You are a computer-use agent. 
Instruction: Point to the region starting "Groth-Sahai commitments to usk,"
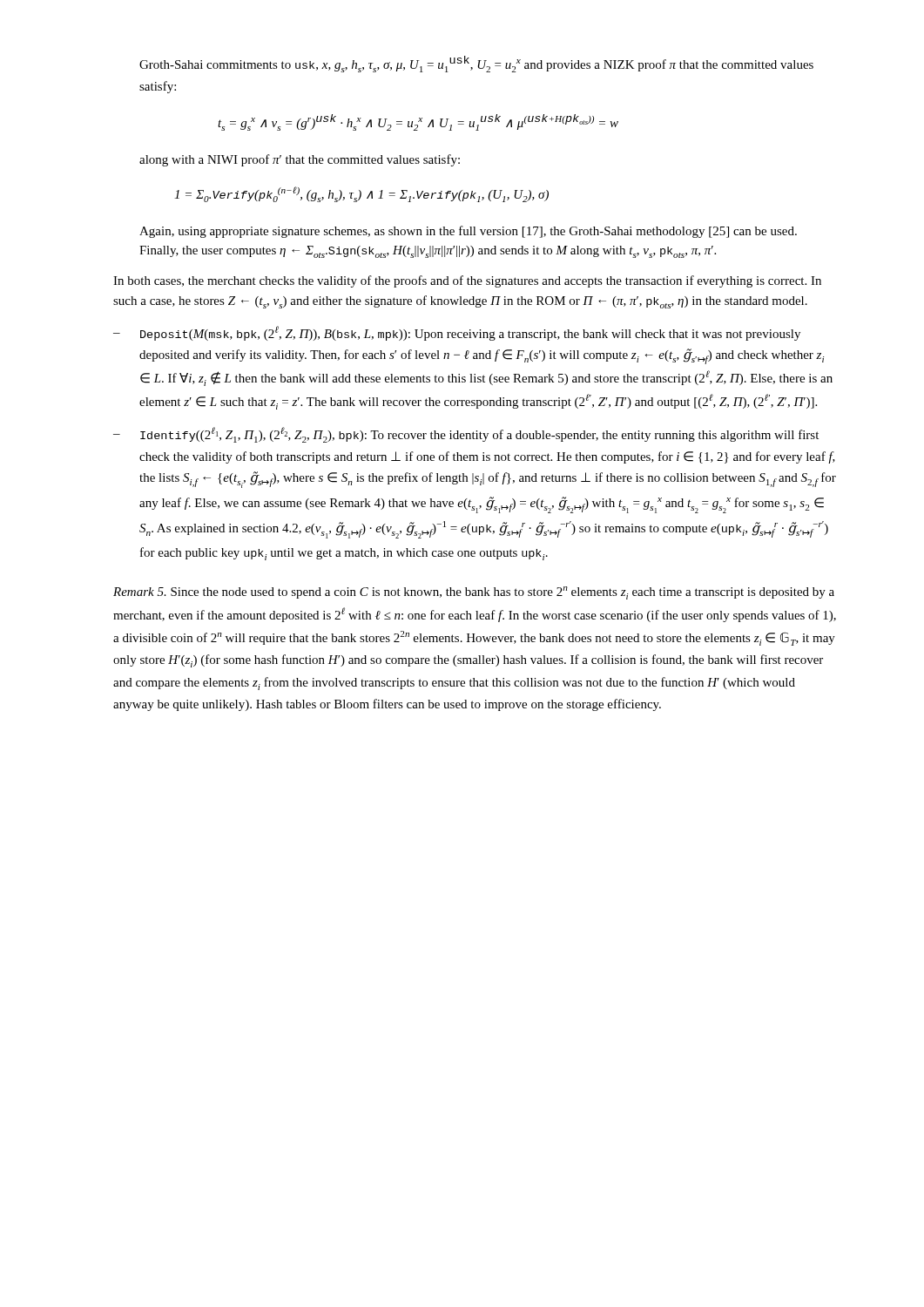477,74
